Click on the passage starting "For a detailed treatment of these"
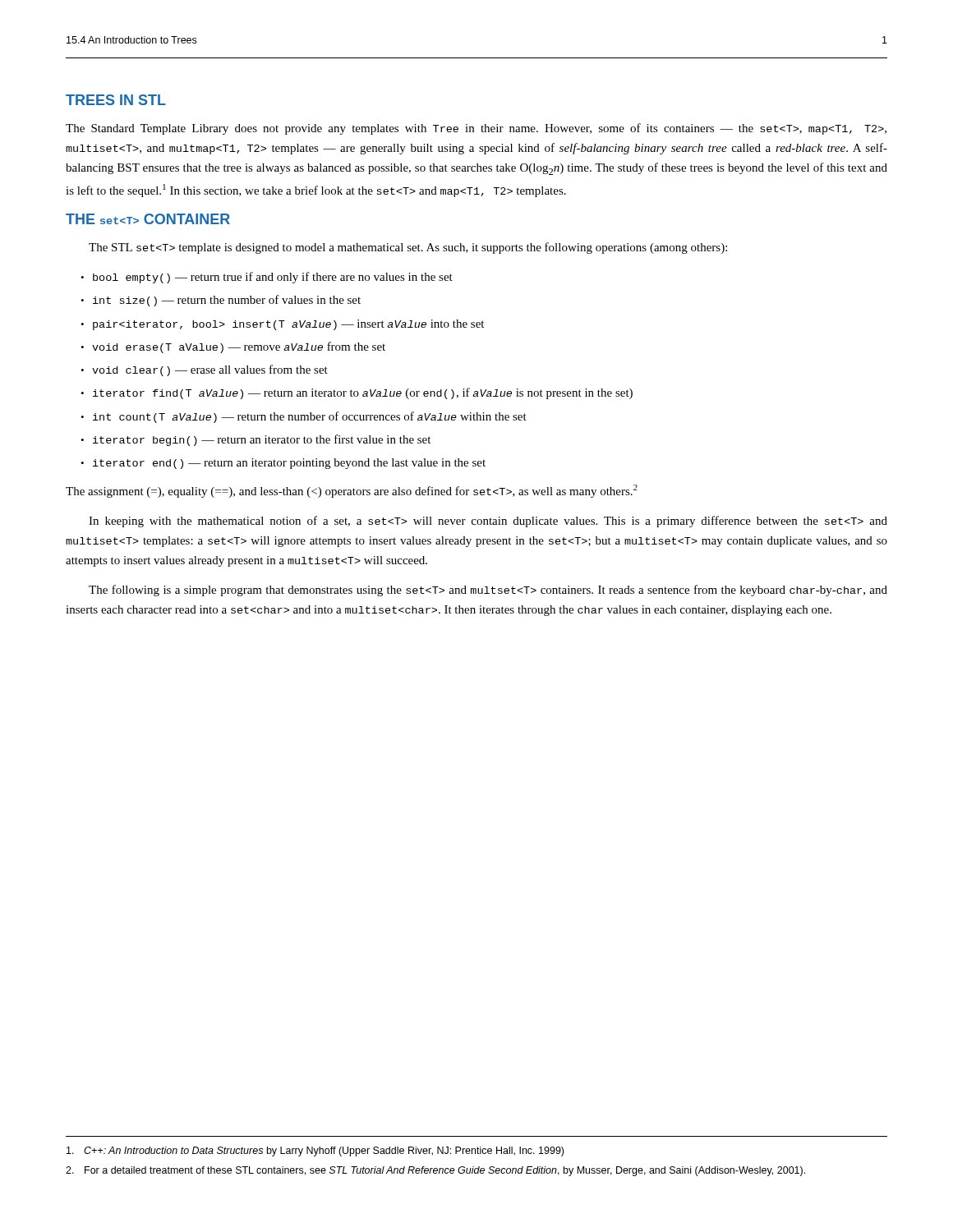Viewport: 953px width, 1232px height. coord(436,1170)
